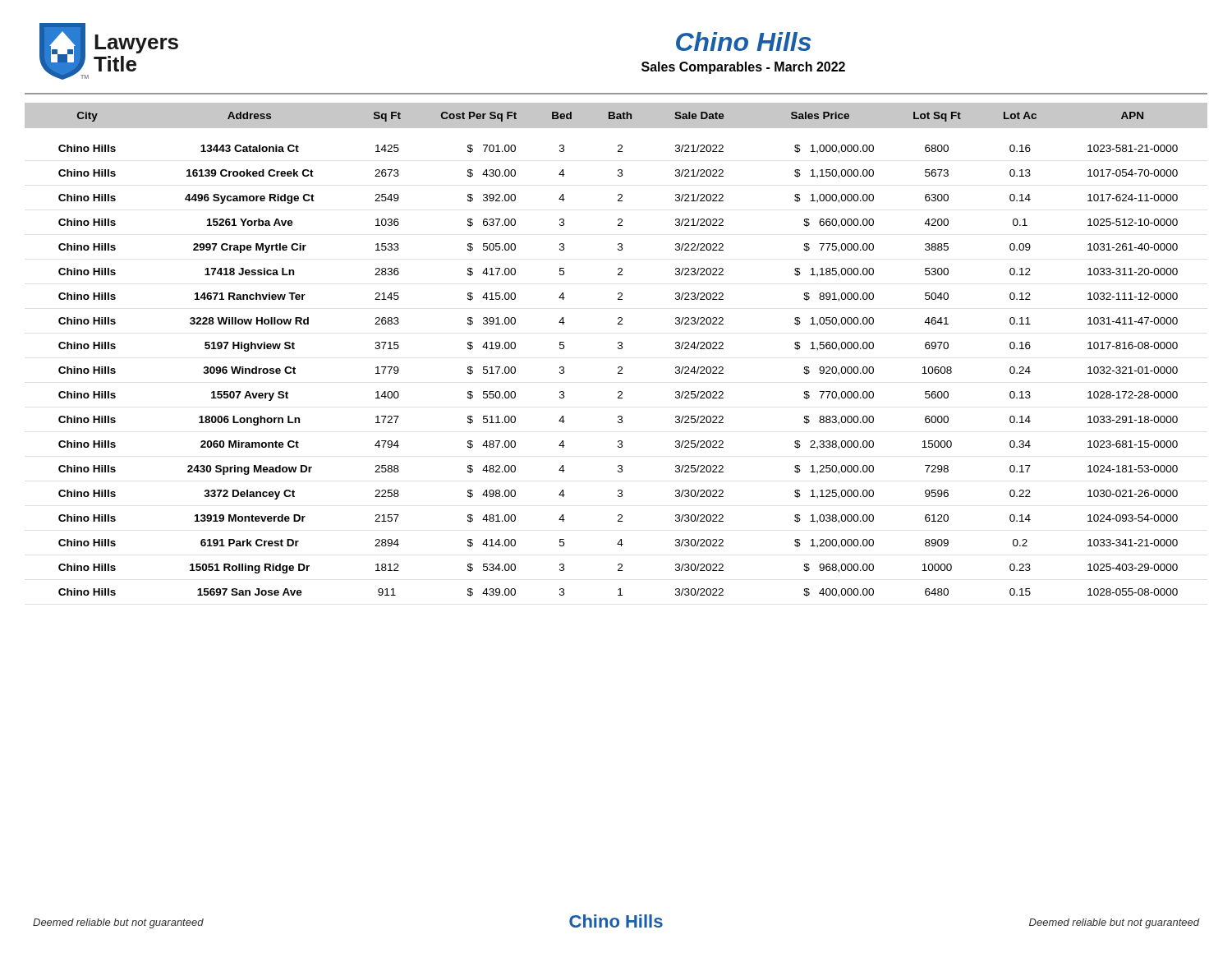This screenshot has height=953, width=1232.
Task: Click a table
Action: pos(616,350)
